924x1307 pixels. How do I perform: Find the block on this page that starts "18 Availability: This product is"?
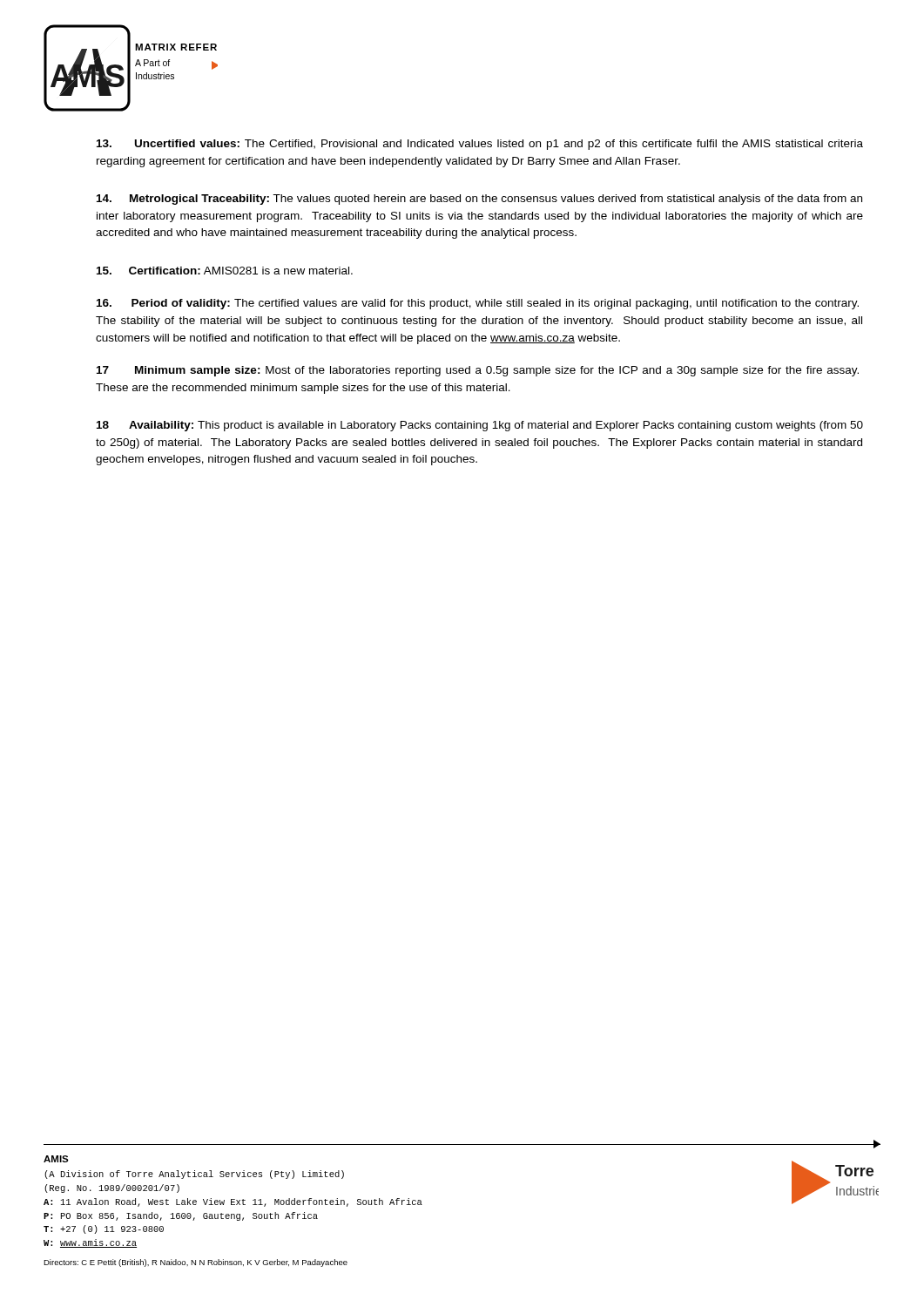pos(479,442)
